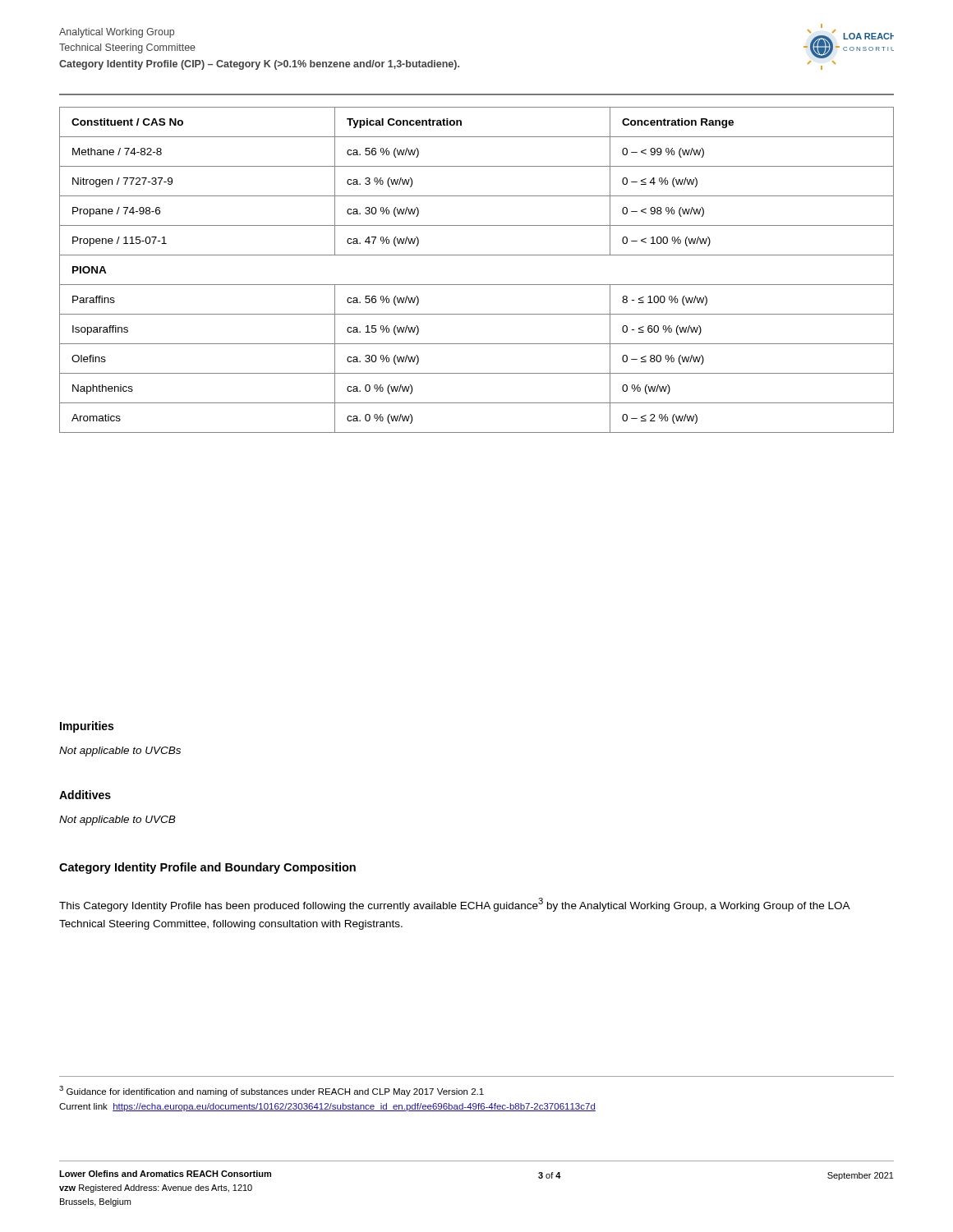
Task: Locate the text "Not applicable to UVCBs"
Action: [120, 750]
